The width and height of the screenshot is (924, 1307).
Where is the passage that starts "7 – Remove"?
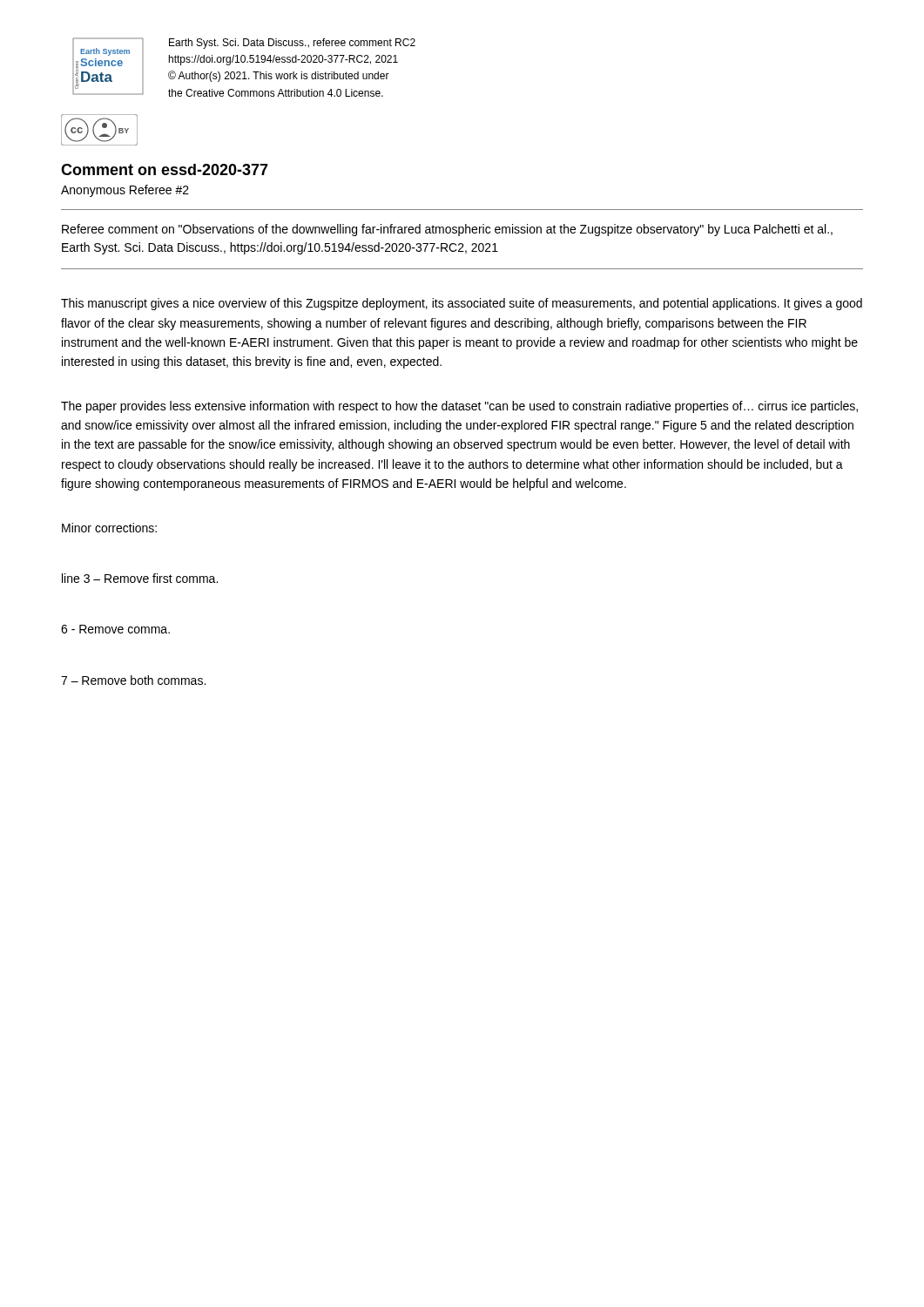coord(134,680)
